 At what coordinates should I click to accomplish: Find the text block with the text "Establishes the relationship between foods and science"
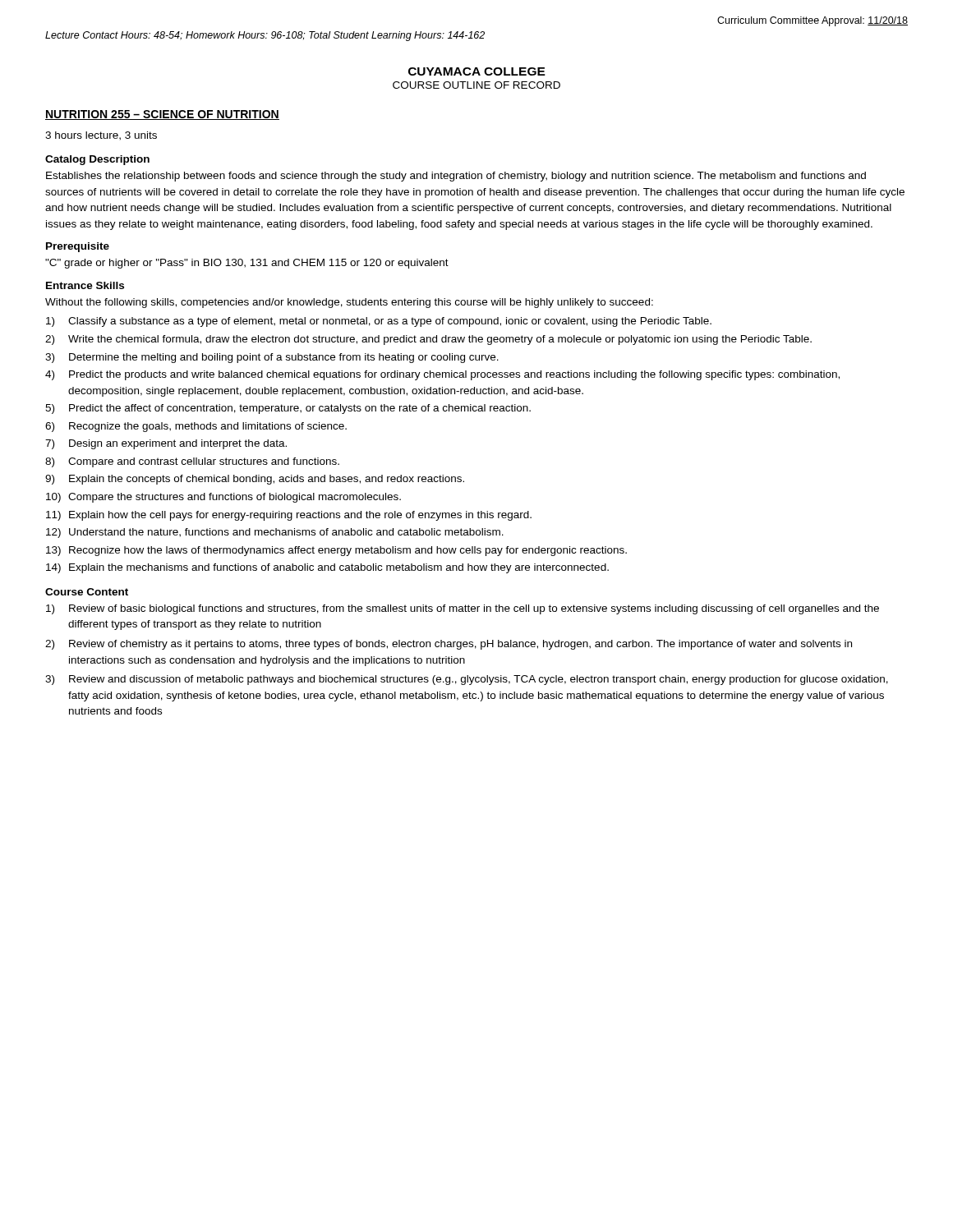(x=475, y=199)
